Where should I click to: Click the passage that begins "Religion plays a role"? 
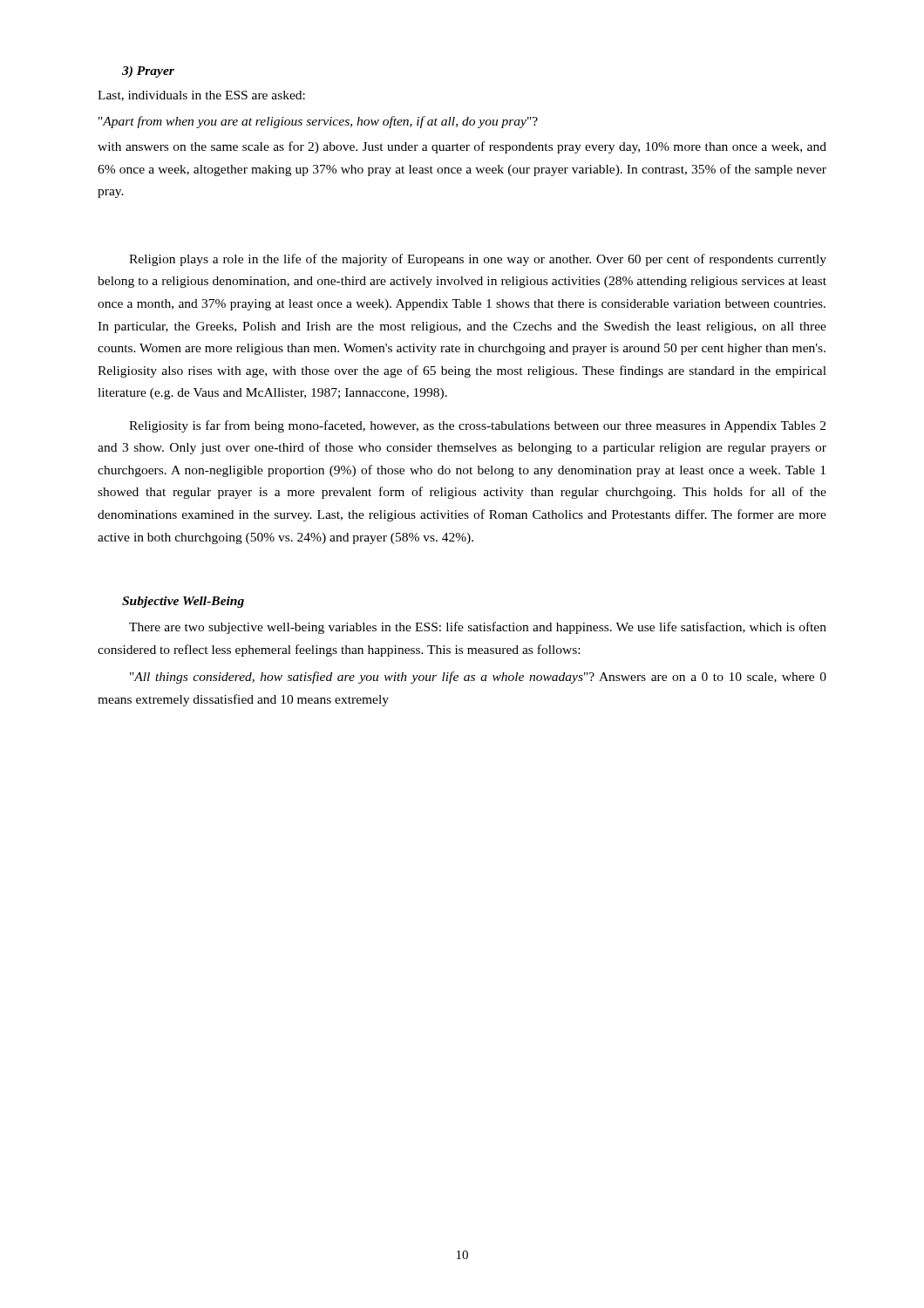click(x=462, y=325)
